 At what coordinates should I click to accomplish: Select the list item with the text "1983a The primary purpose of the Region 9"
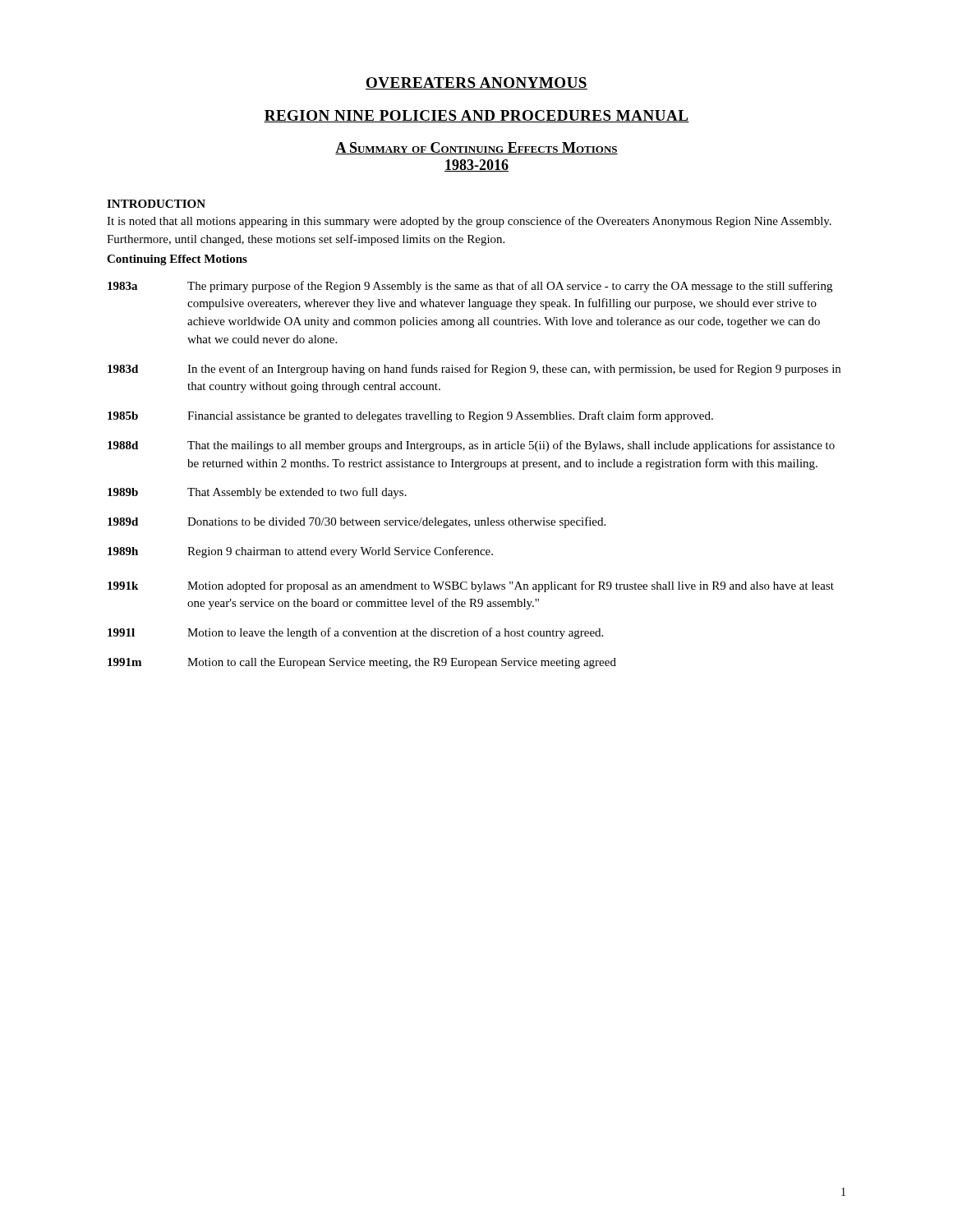476,319
